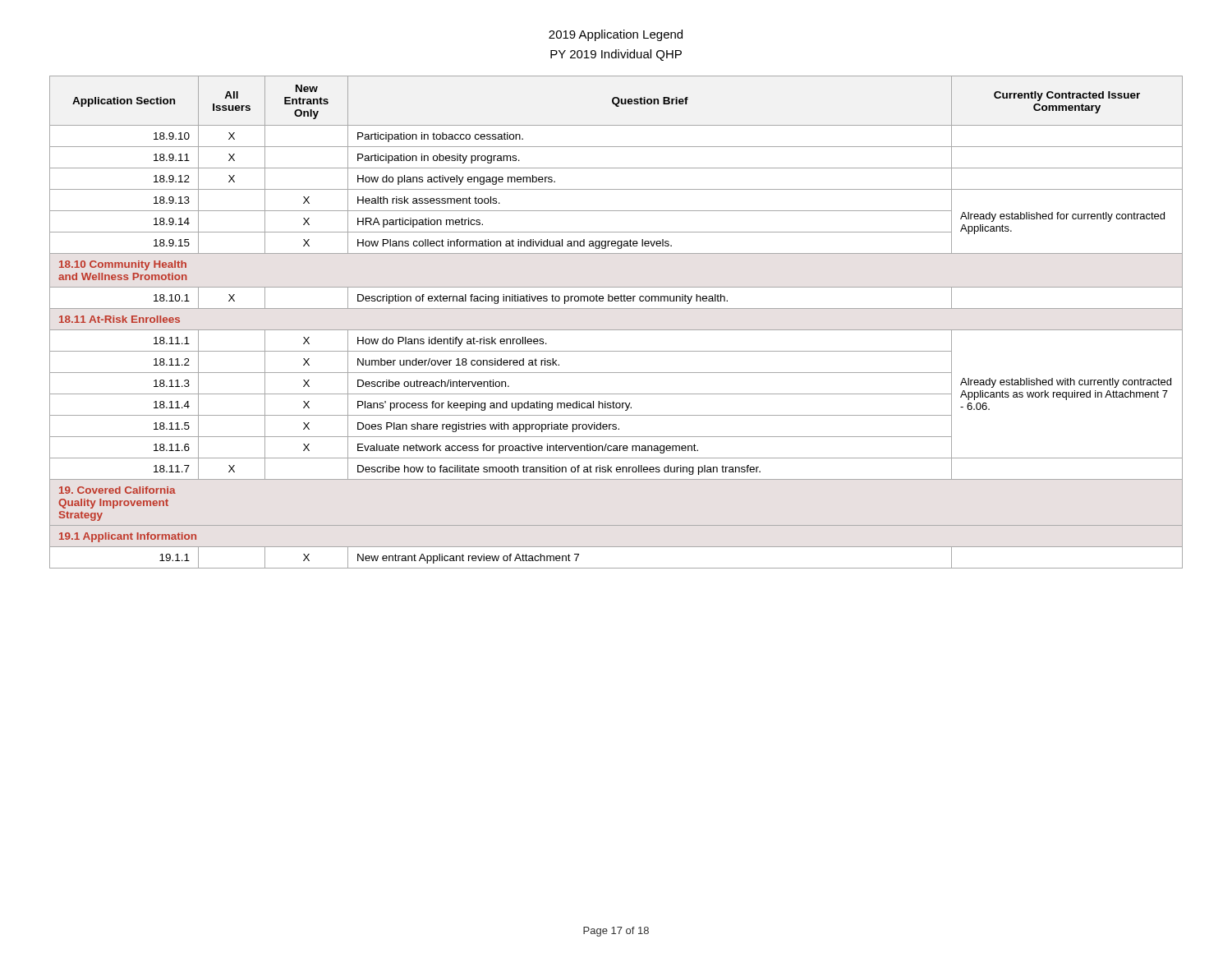Locate the table with the text "New entrant Applicant"

pos(616,322)
